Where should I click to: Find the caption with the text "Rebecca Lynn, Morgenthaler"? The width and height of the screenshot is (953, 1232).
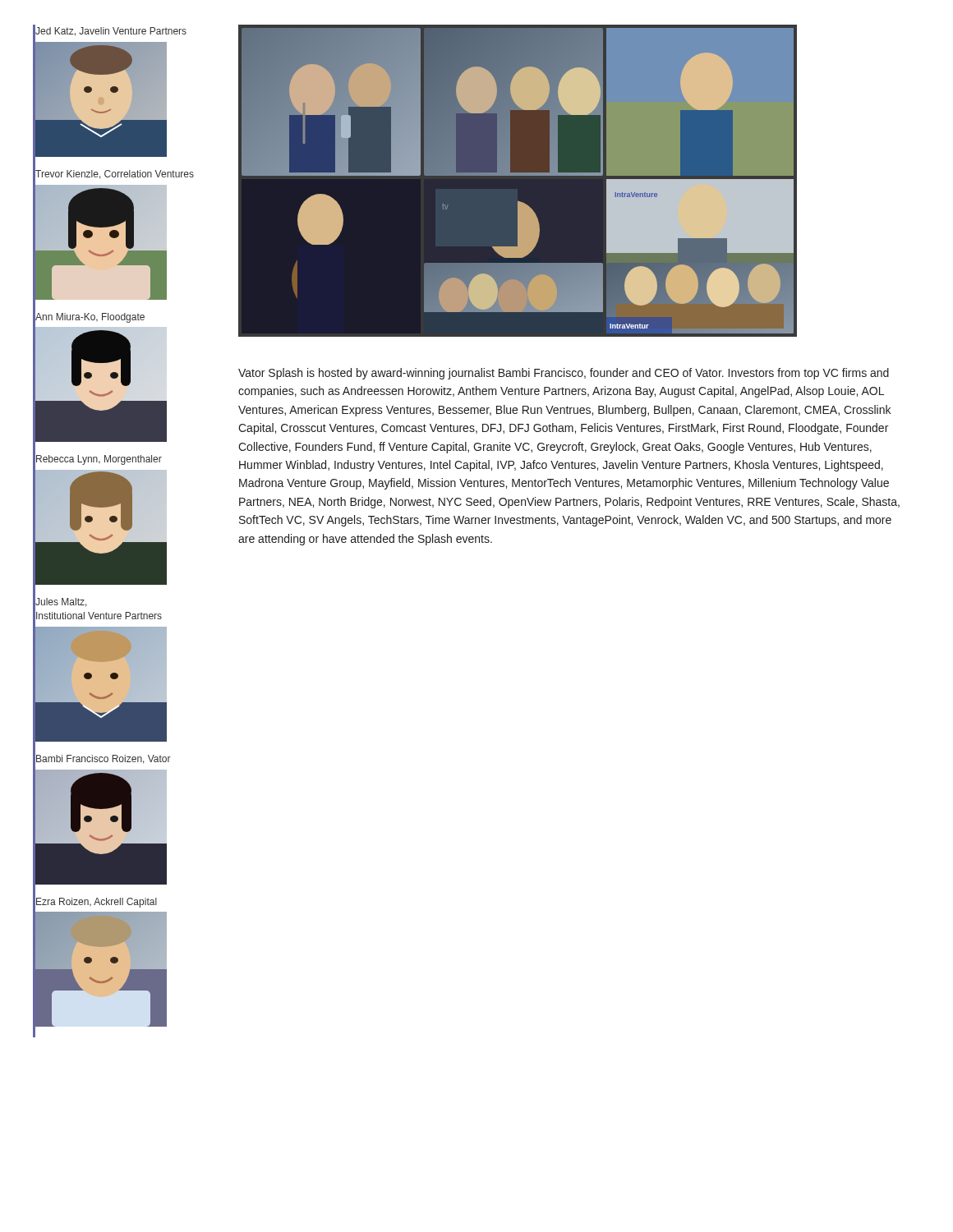point(98,459)
